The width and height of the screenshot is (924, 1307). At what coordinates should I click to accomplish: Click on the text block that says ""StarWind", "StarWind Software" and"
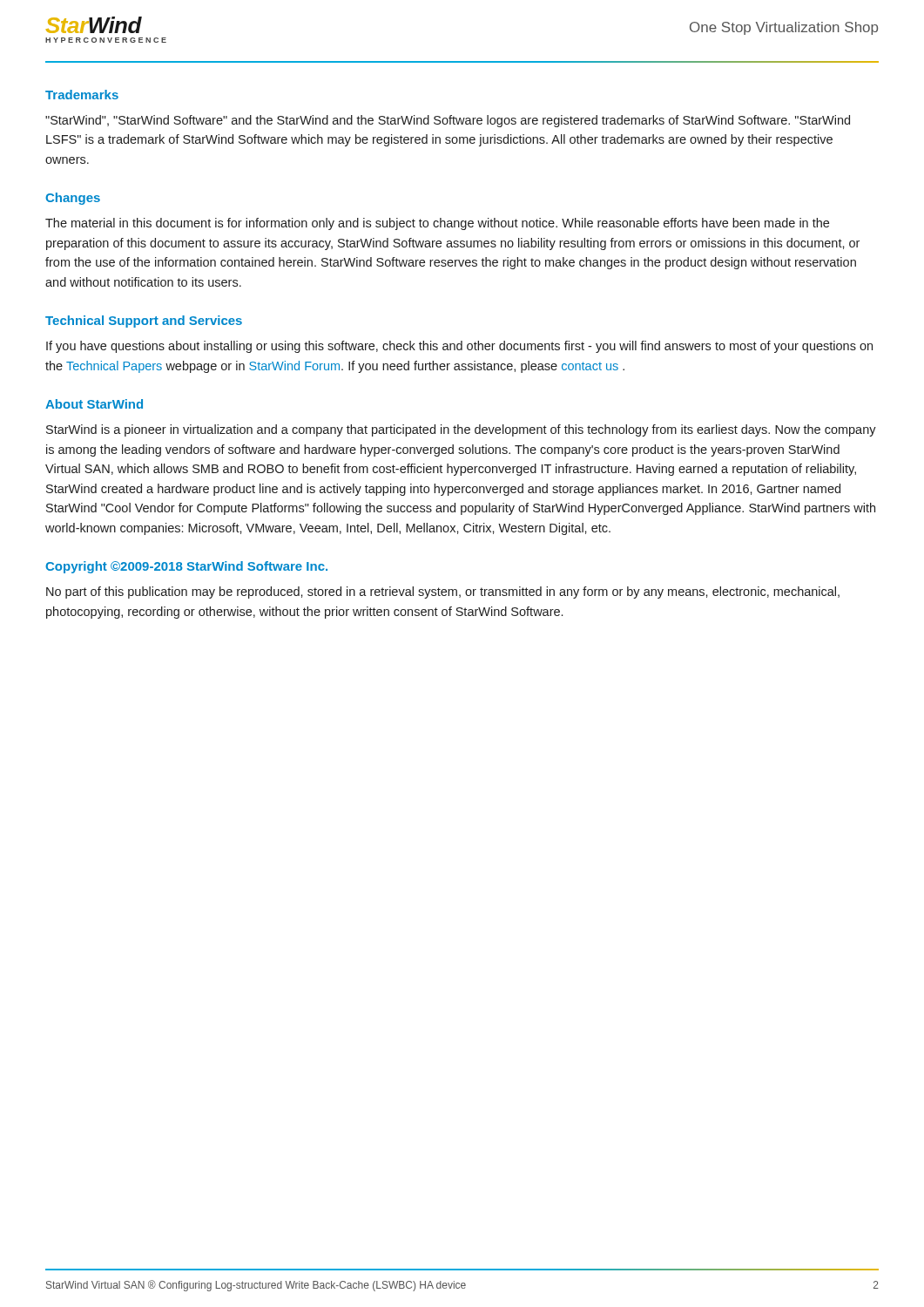[448, 140]
